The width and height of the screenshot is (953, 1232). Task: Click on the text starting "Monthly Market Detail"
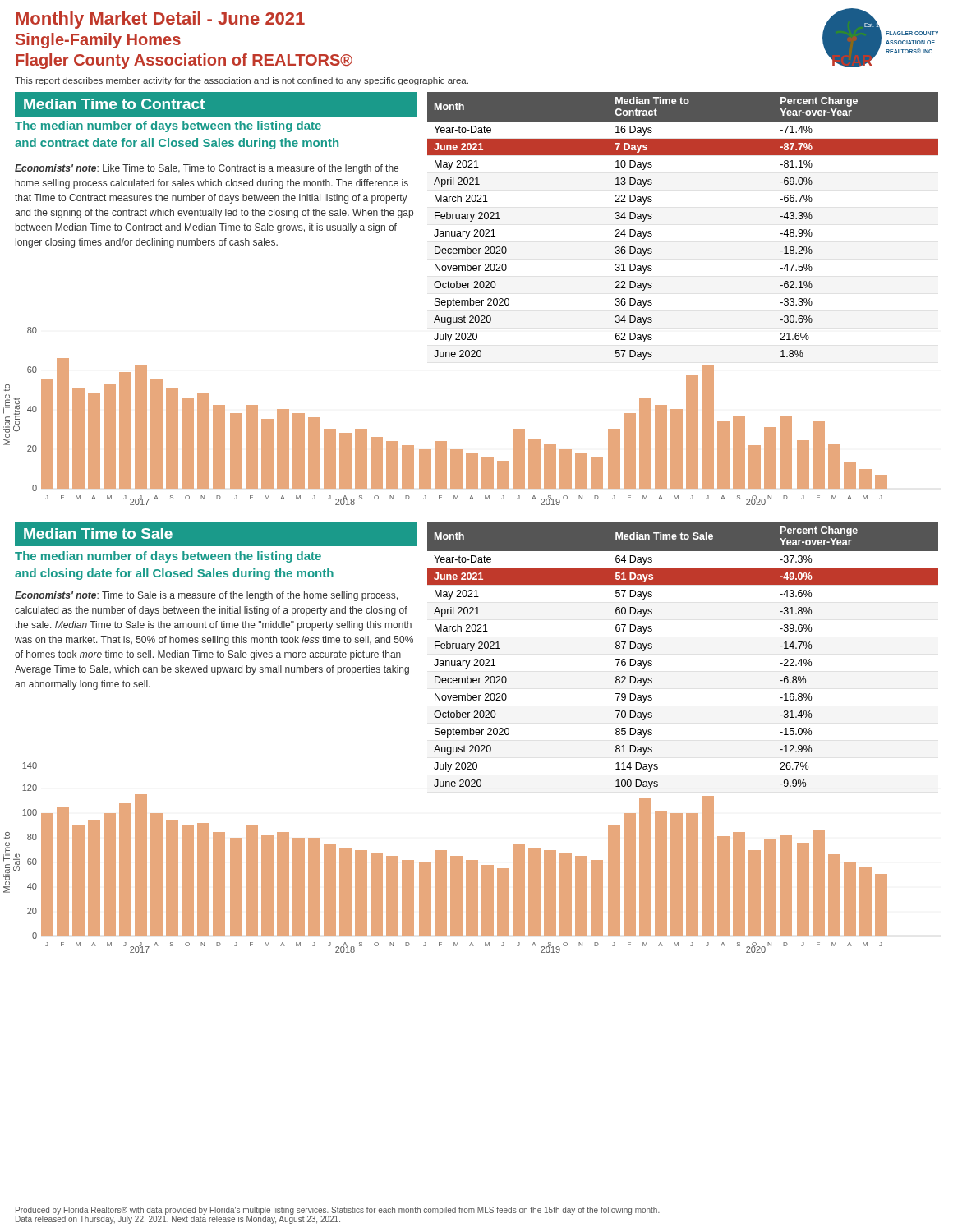(x=184, y=40)
